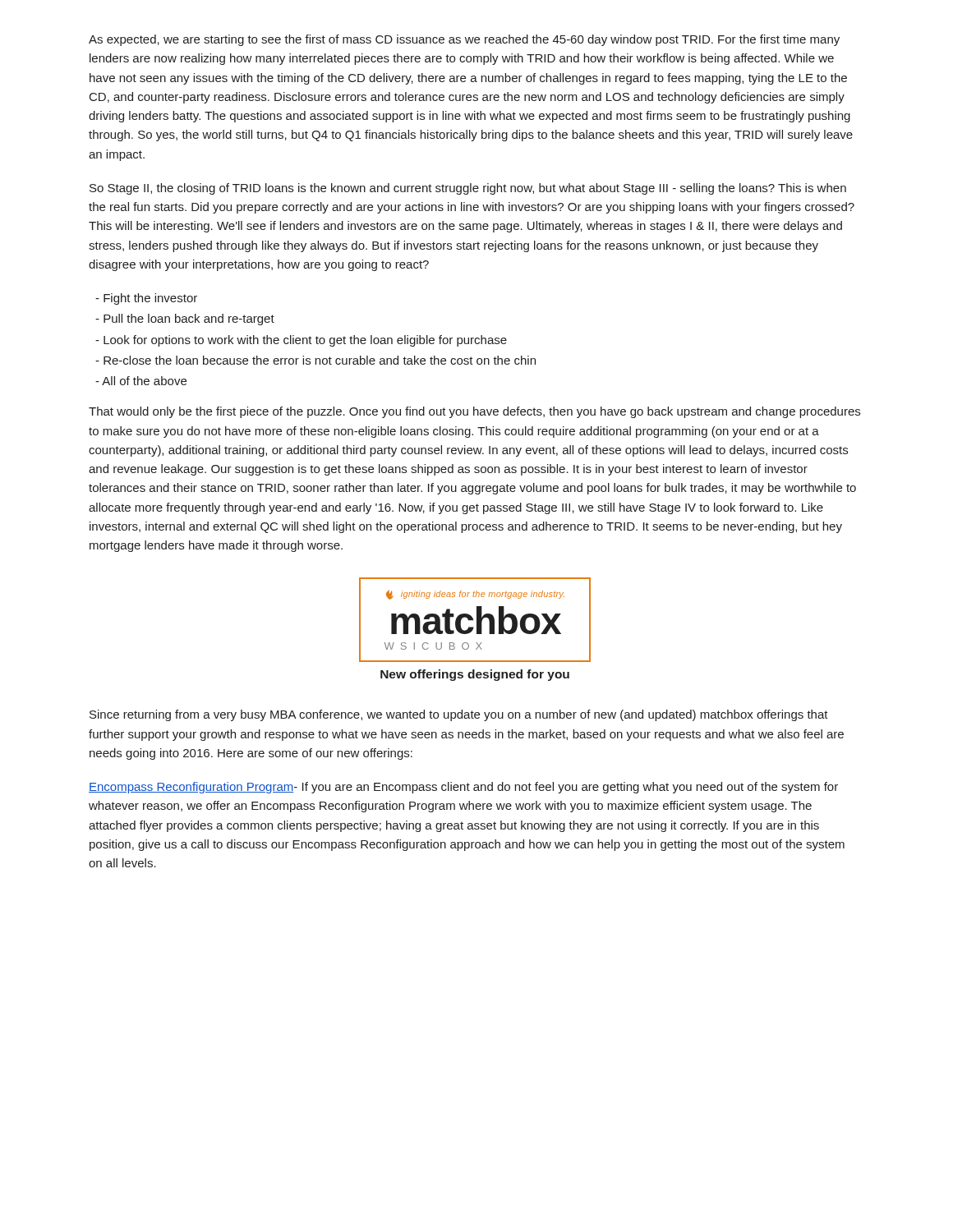Find the list item with the text "Re-close the loan because the error"

[x=316, y=360]
